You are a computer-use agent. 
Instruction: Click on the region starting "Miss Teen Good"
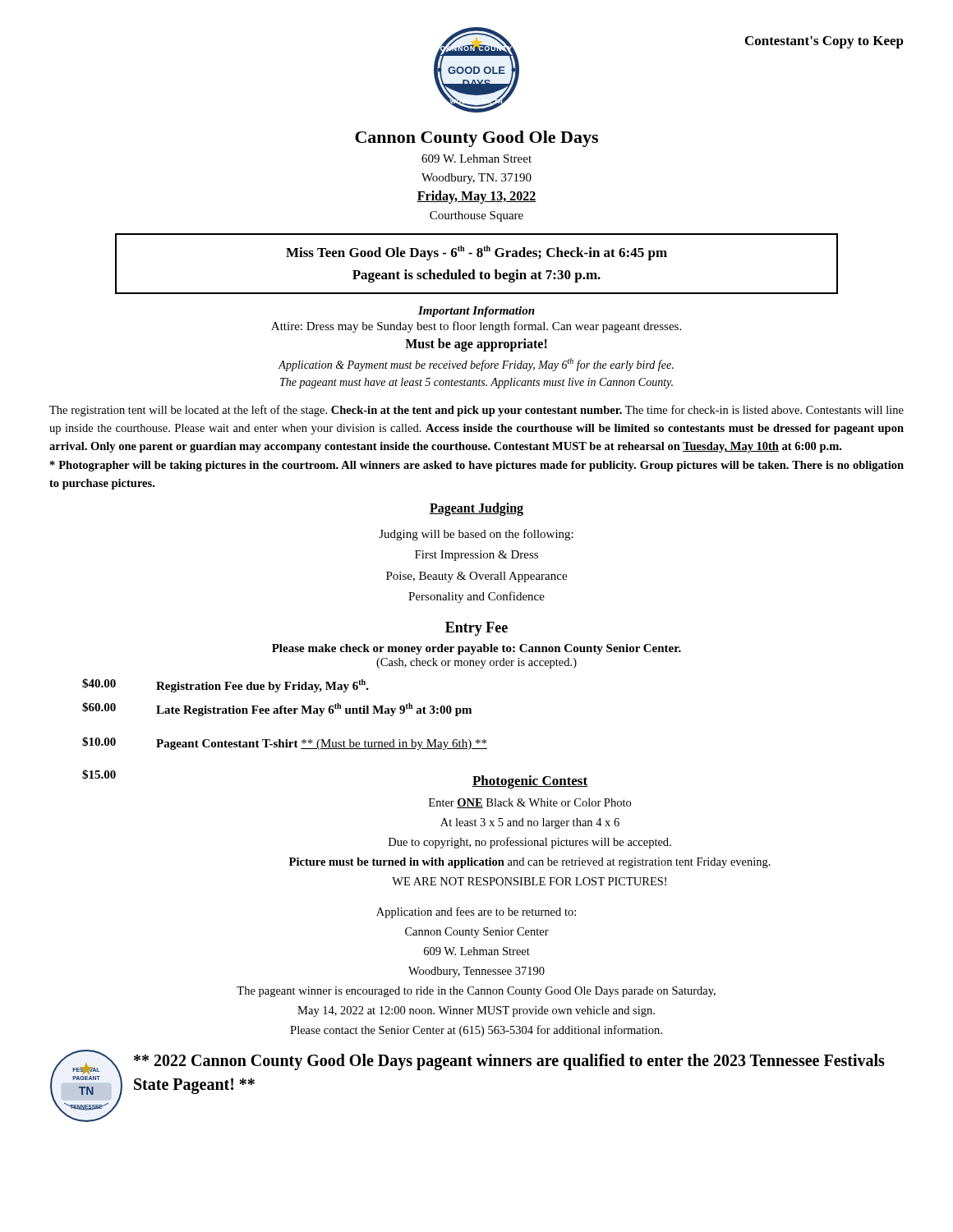point(476,263)
